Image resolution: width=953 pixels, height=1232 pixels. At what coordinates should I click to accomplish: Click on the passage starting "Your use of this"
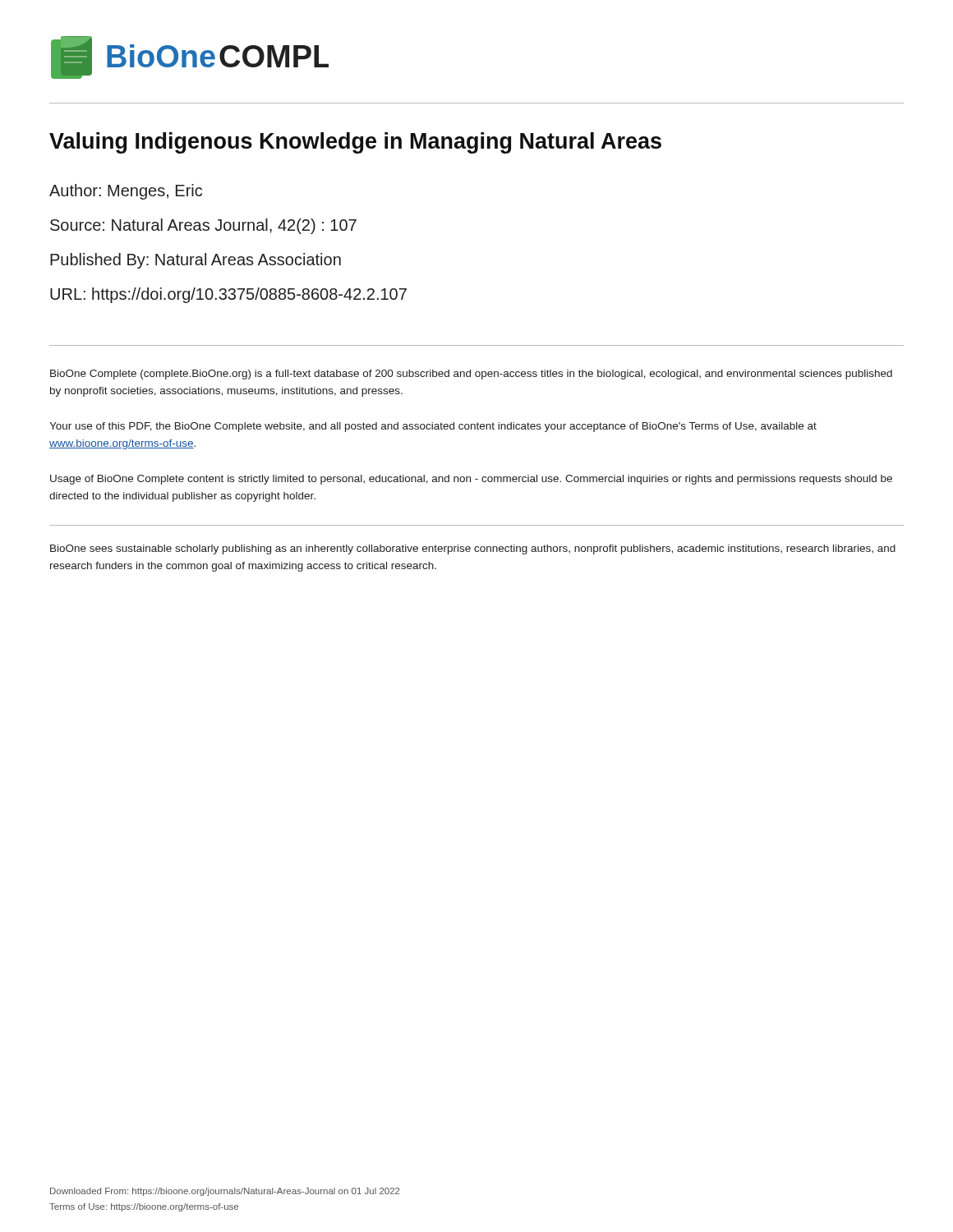coord(433,435)
